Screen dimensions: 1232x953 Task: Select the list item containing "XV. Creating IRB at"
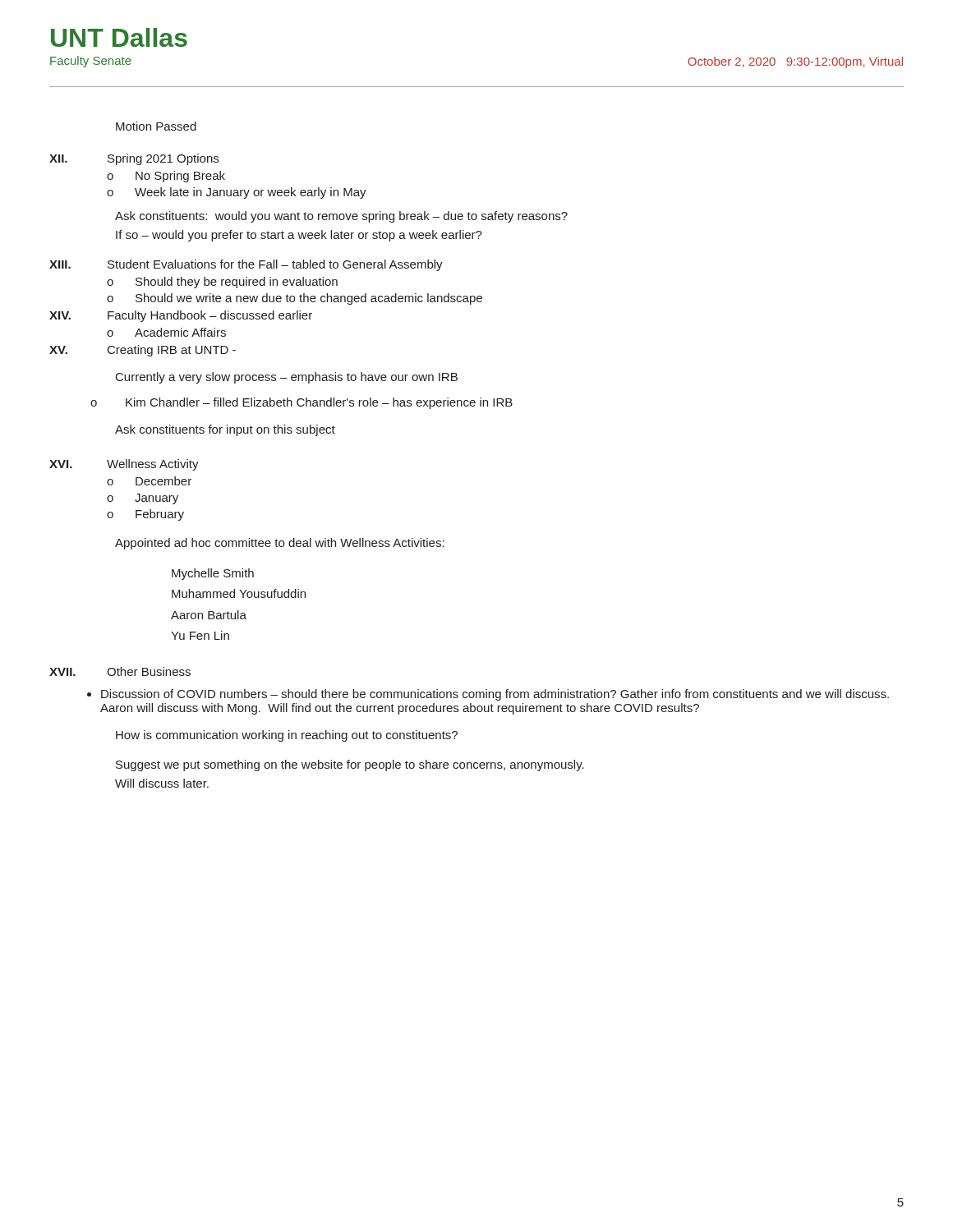click(x=143, y=351)
